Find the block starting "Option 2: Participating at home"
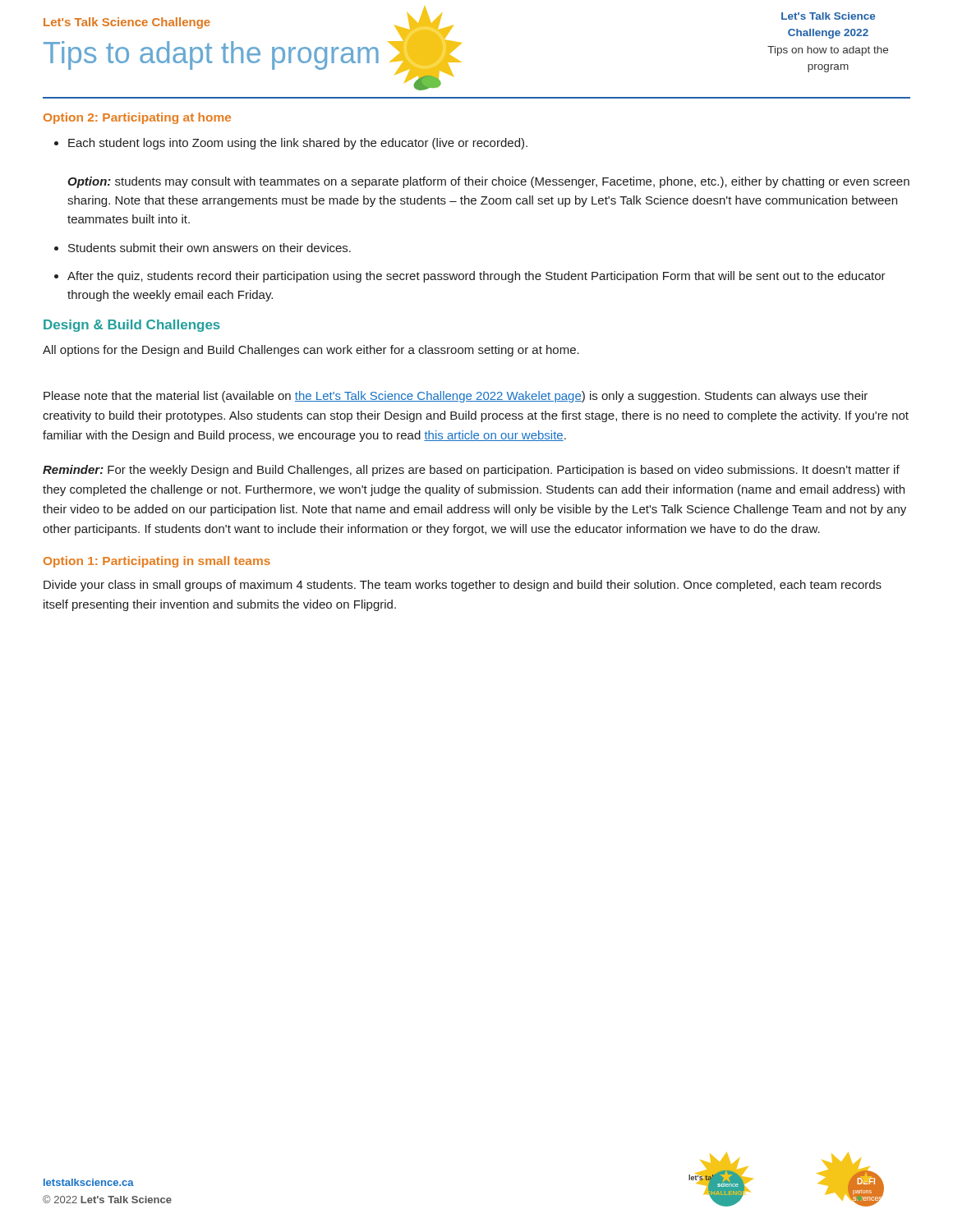 (x=137, y=117)
